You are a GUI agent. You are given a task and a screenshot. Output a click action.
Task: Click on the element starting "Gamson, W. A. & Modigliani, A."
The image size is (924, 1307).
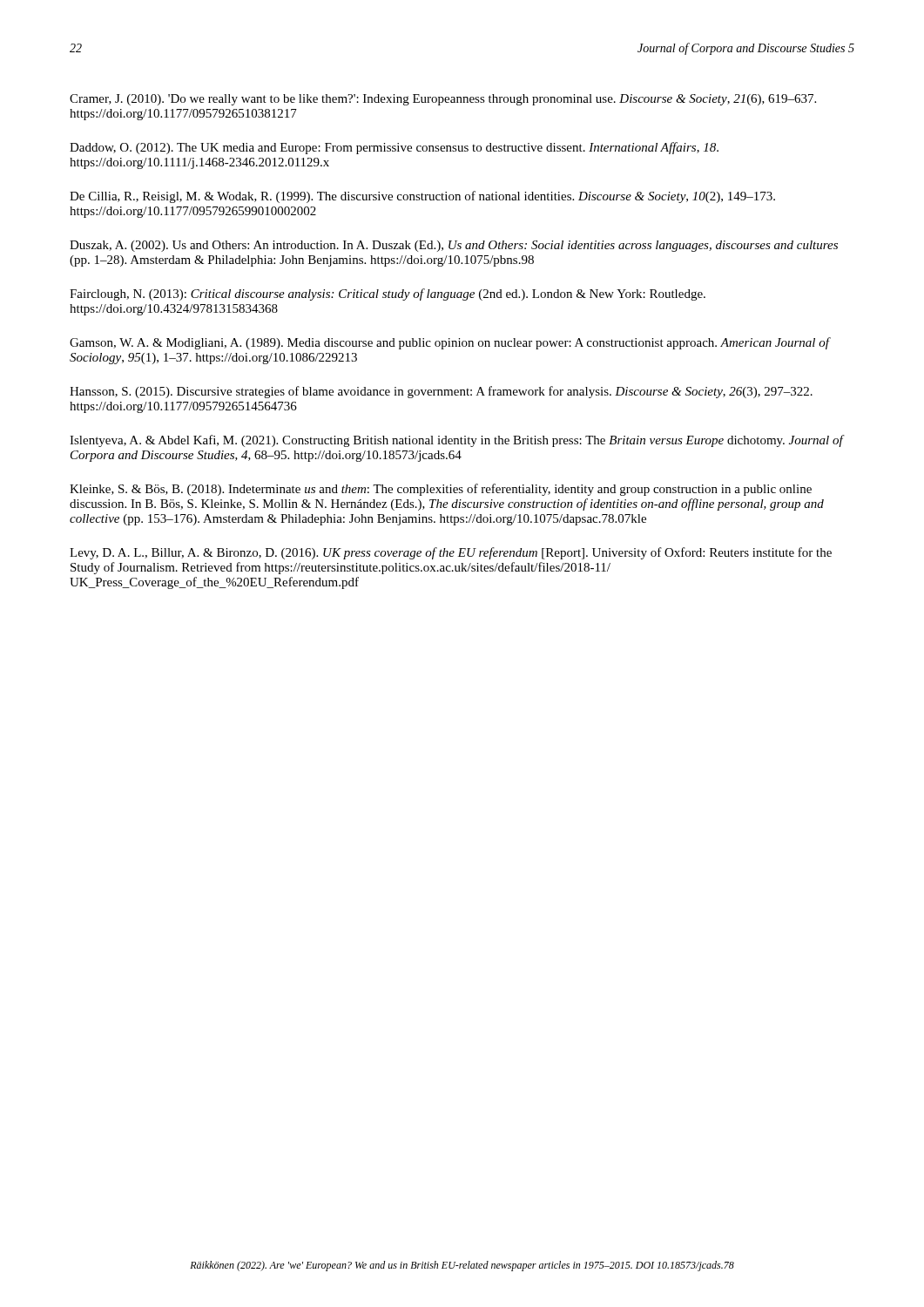coord(462,350)
